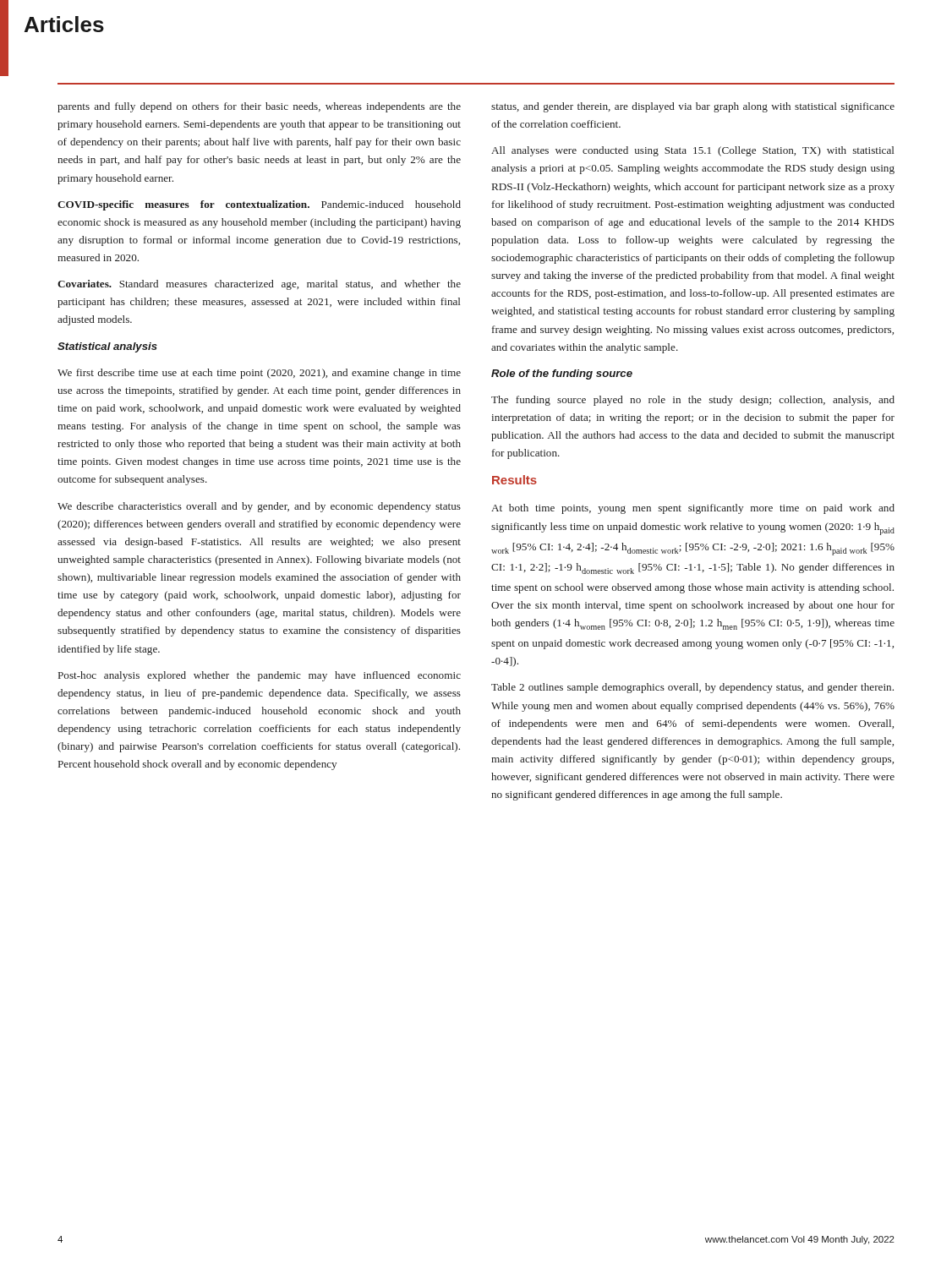Locate the passage starting "At both time points, young"

point(693,584)
